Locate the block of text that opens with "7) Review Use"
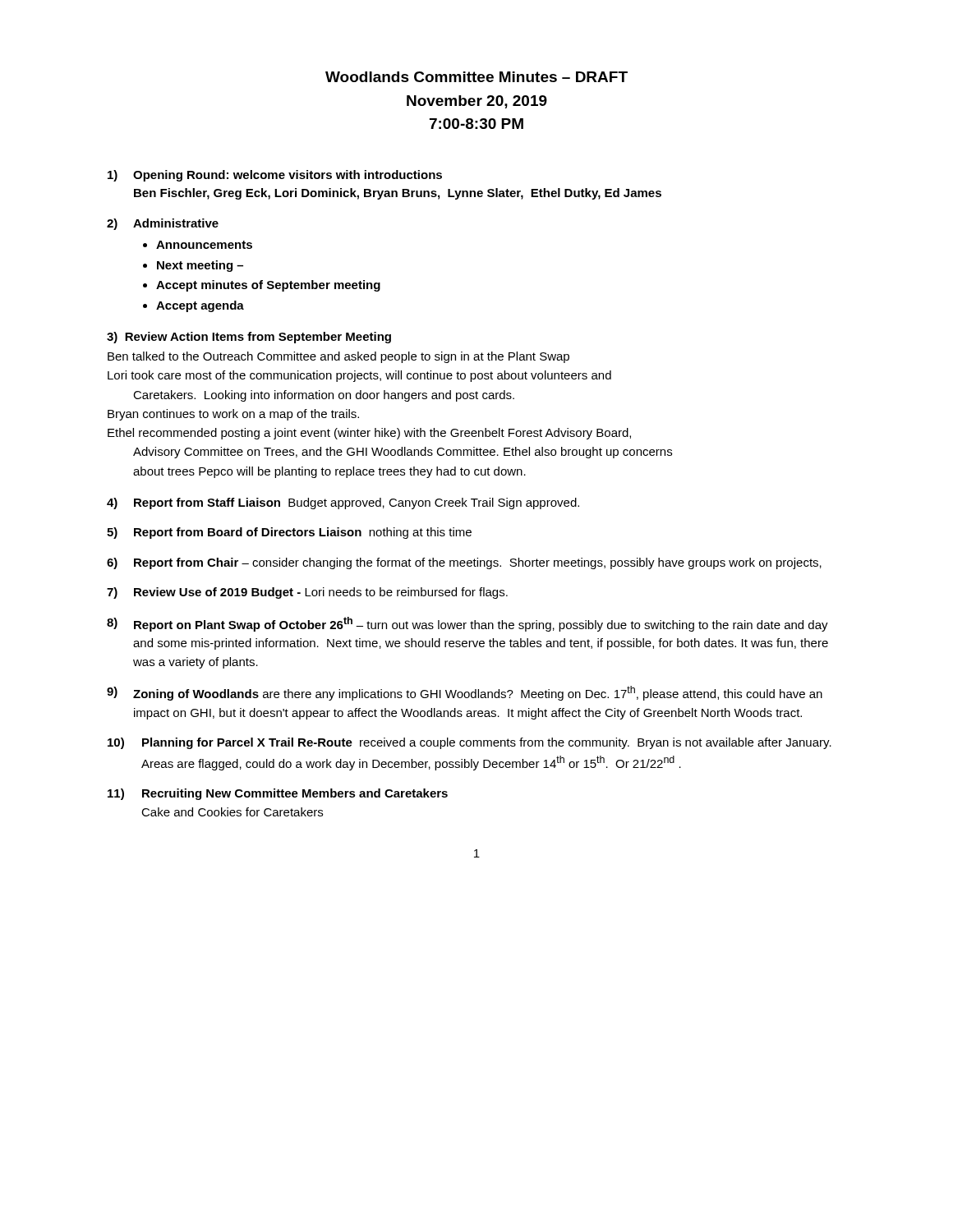The height and width of the screenshot is (1232, 953). 476,593
